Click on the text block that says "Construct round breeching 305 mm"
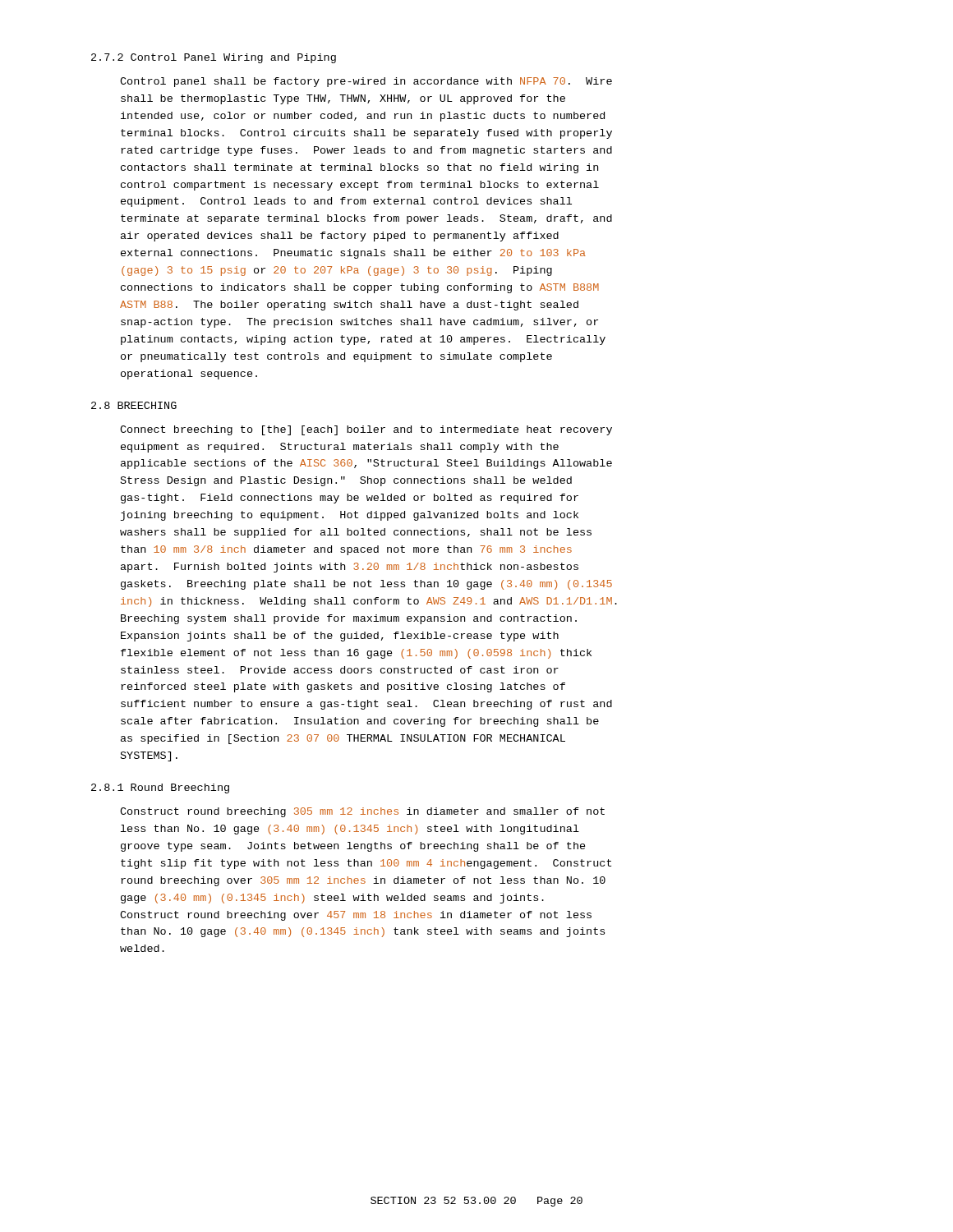The height and width of the screenshot is (1232, 953). click(366, 881)
